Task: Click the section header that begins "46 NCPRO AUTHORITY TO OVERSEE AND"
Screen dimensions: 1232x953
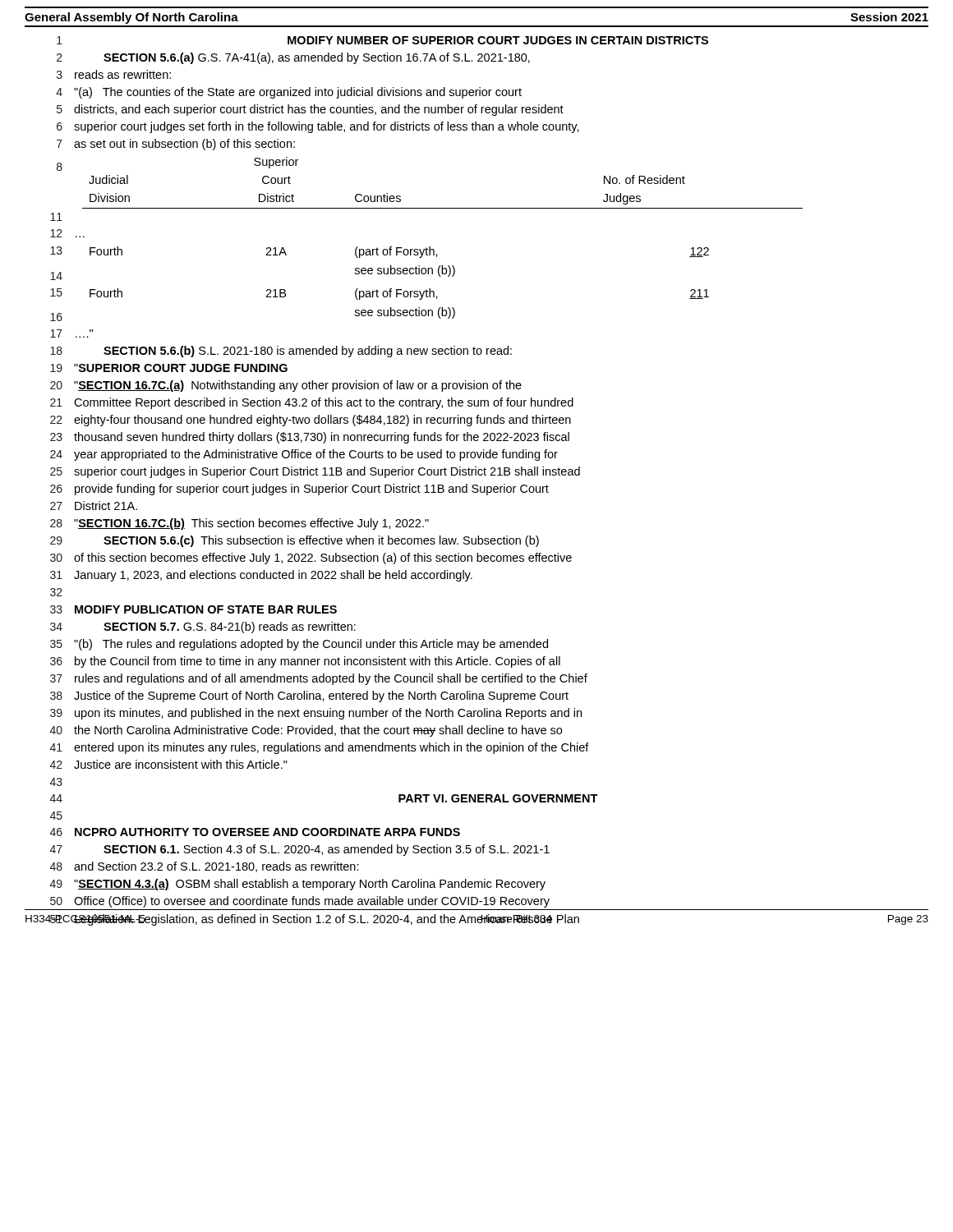Action: point(255,832)
